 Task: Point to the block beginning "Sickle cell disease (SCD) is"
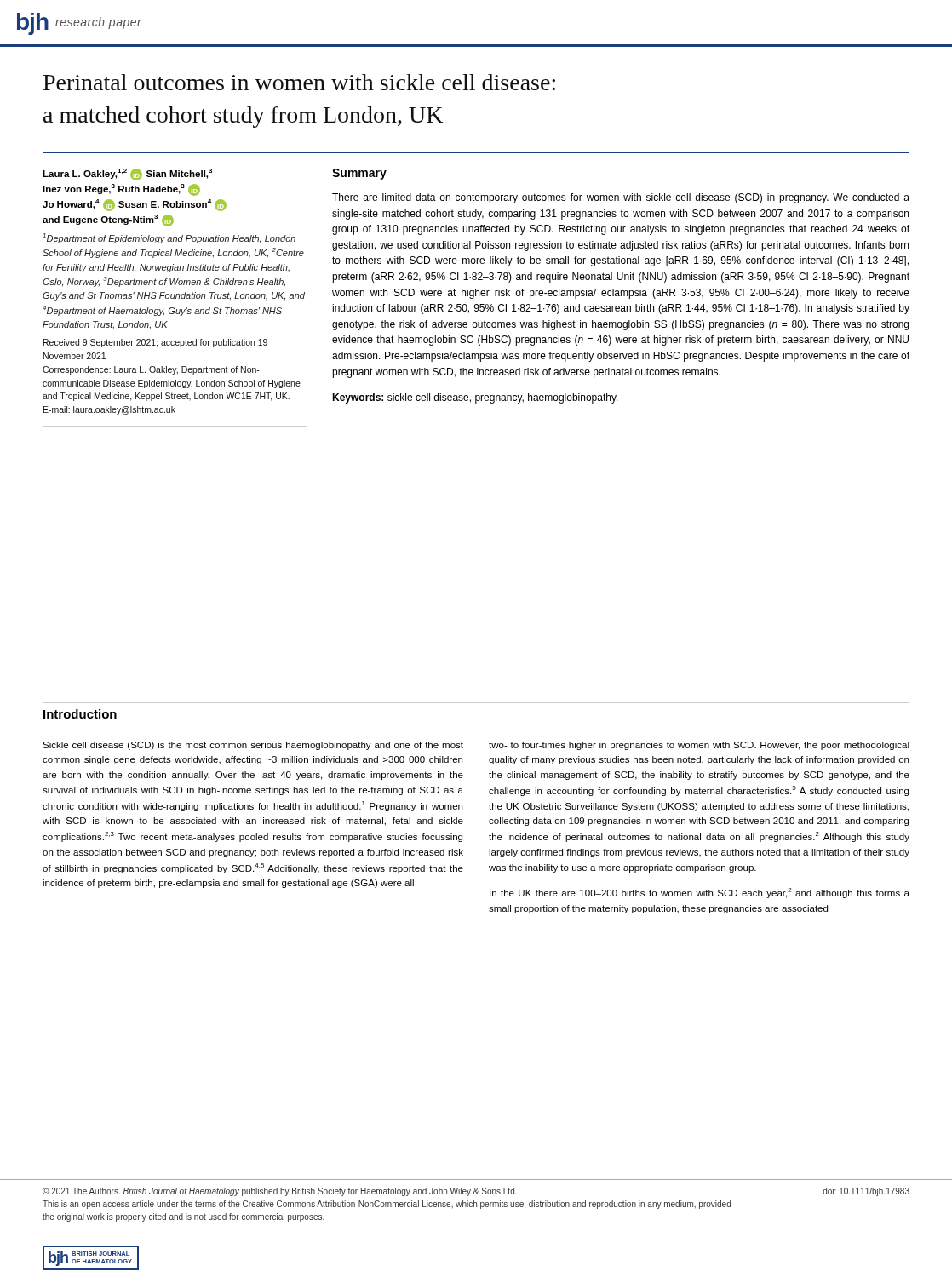[x=253, y=815]
